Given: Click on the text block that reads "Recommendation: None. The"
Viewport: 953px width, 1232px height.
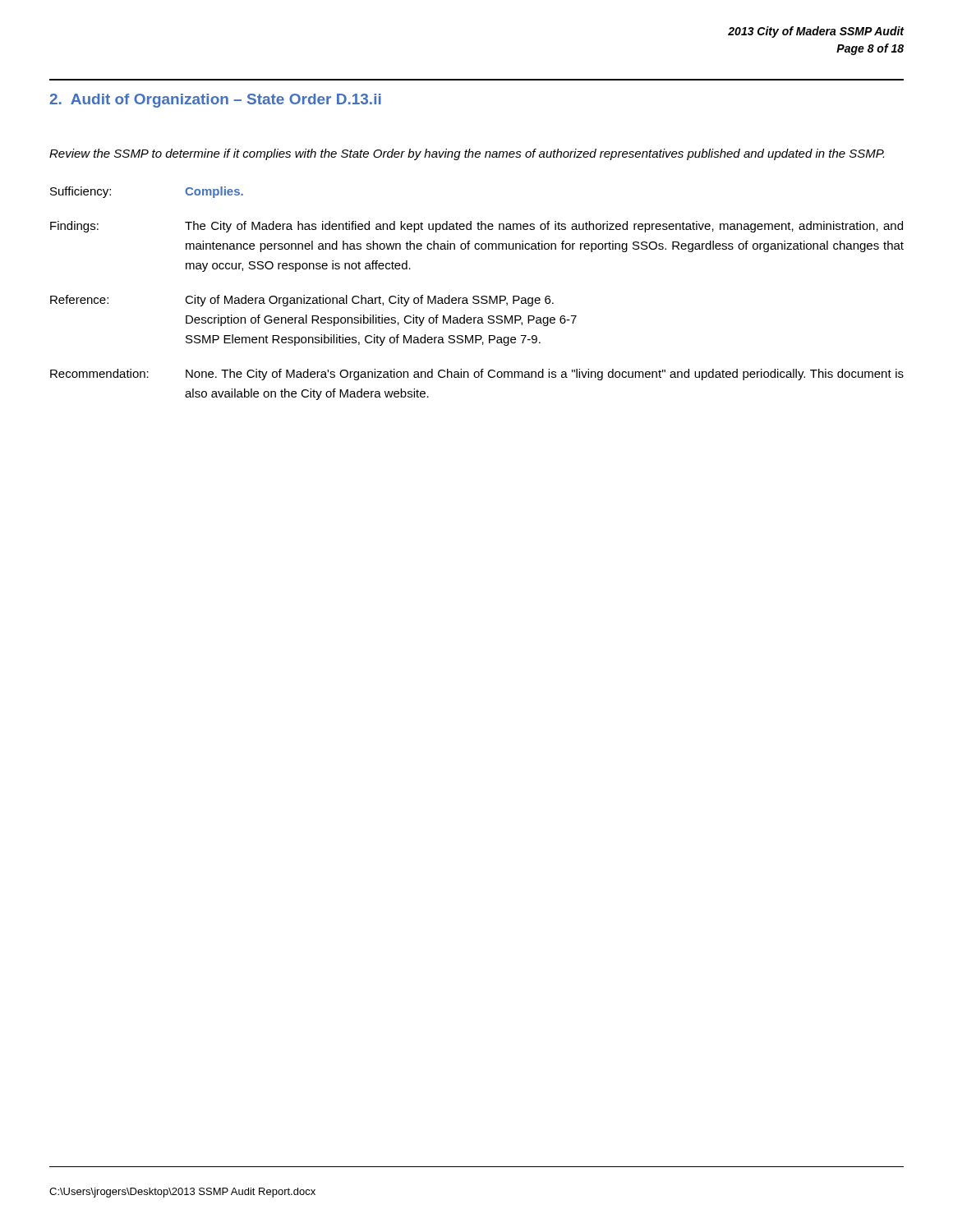Looking at the screenshot, I should 476,384.
